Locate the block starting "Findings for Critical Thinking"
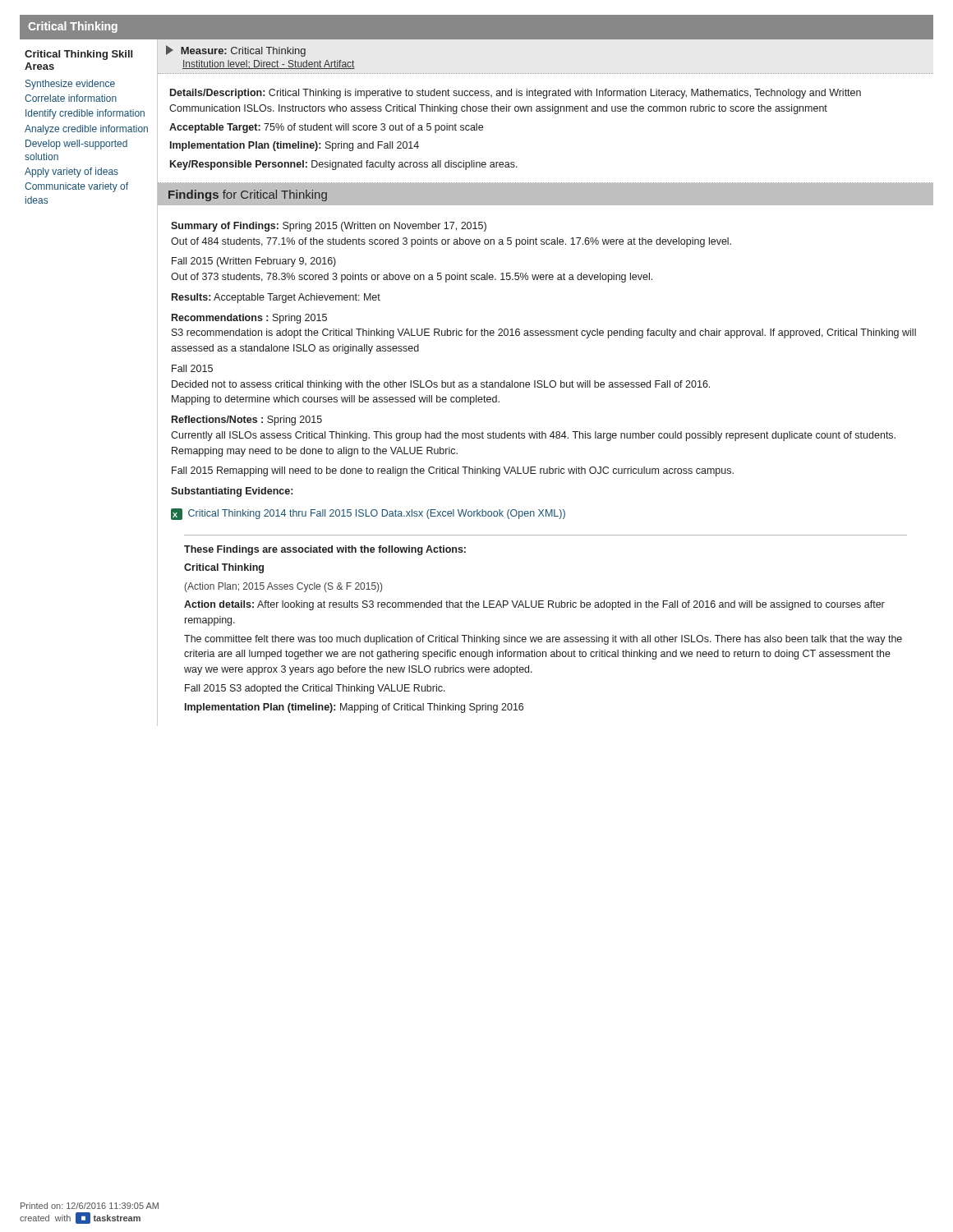Image resolution: width=953 pixels, height=1232 pixels. 248,194
